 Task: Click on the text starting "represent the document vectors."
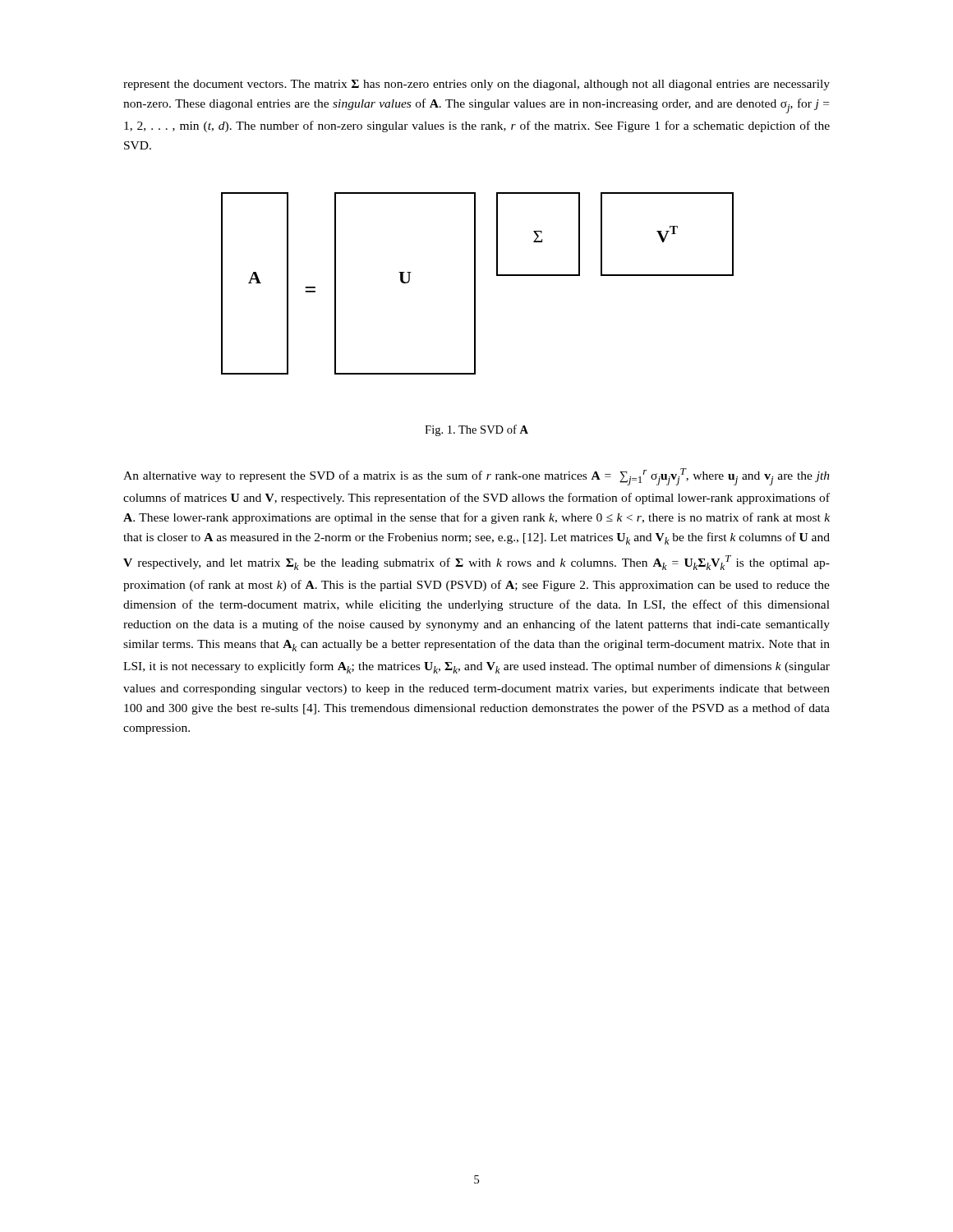476,114
